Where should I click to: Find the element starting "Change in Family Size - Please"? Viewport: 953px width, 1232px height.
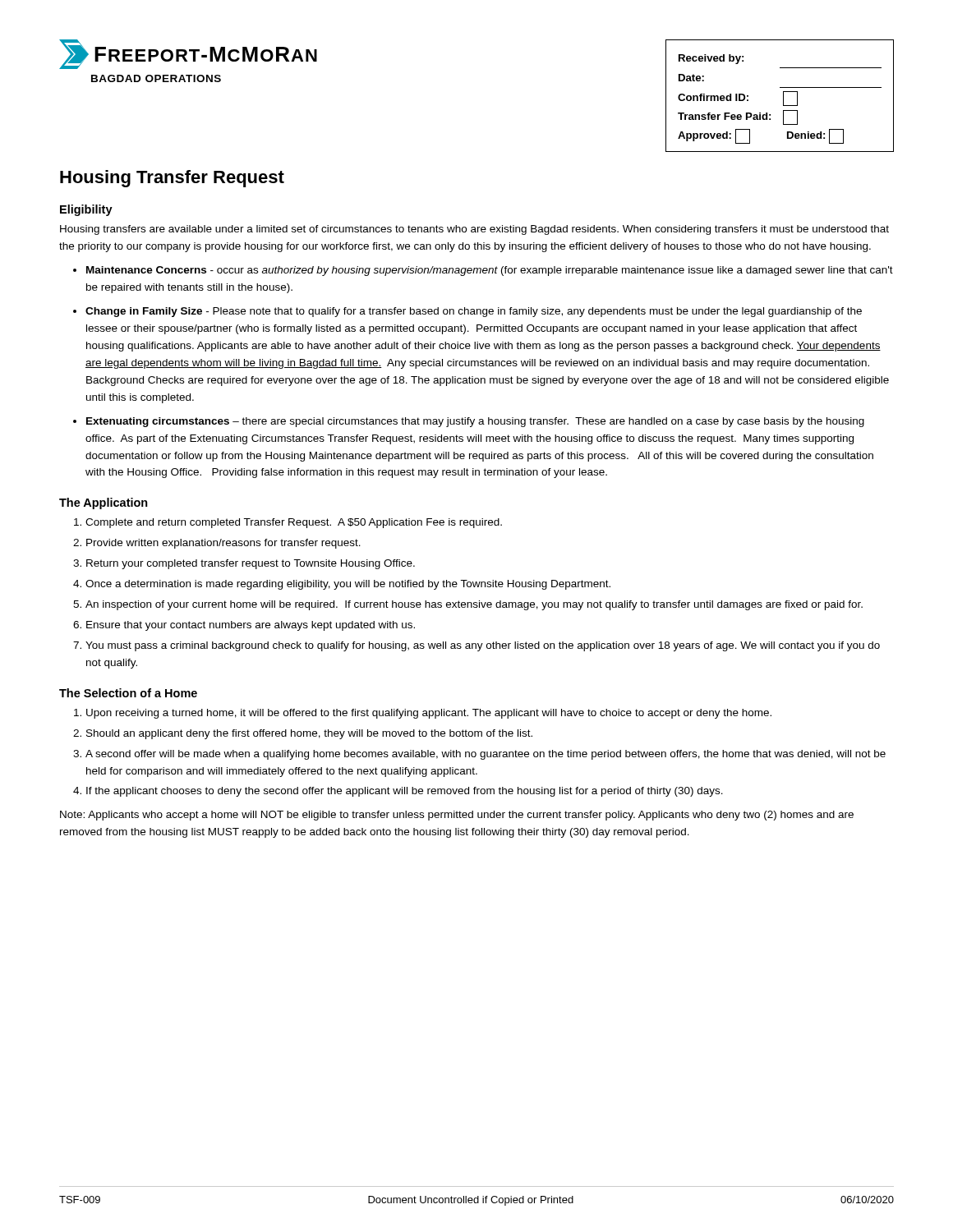pyautogui.click(x=487, y=354)
